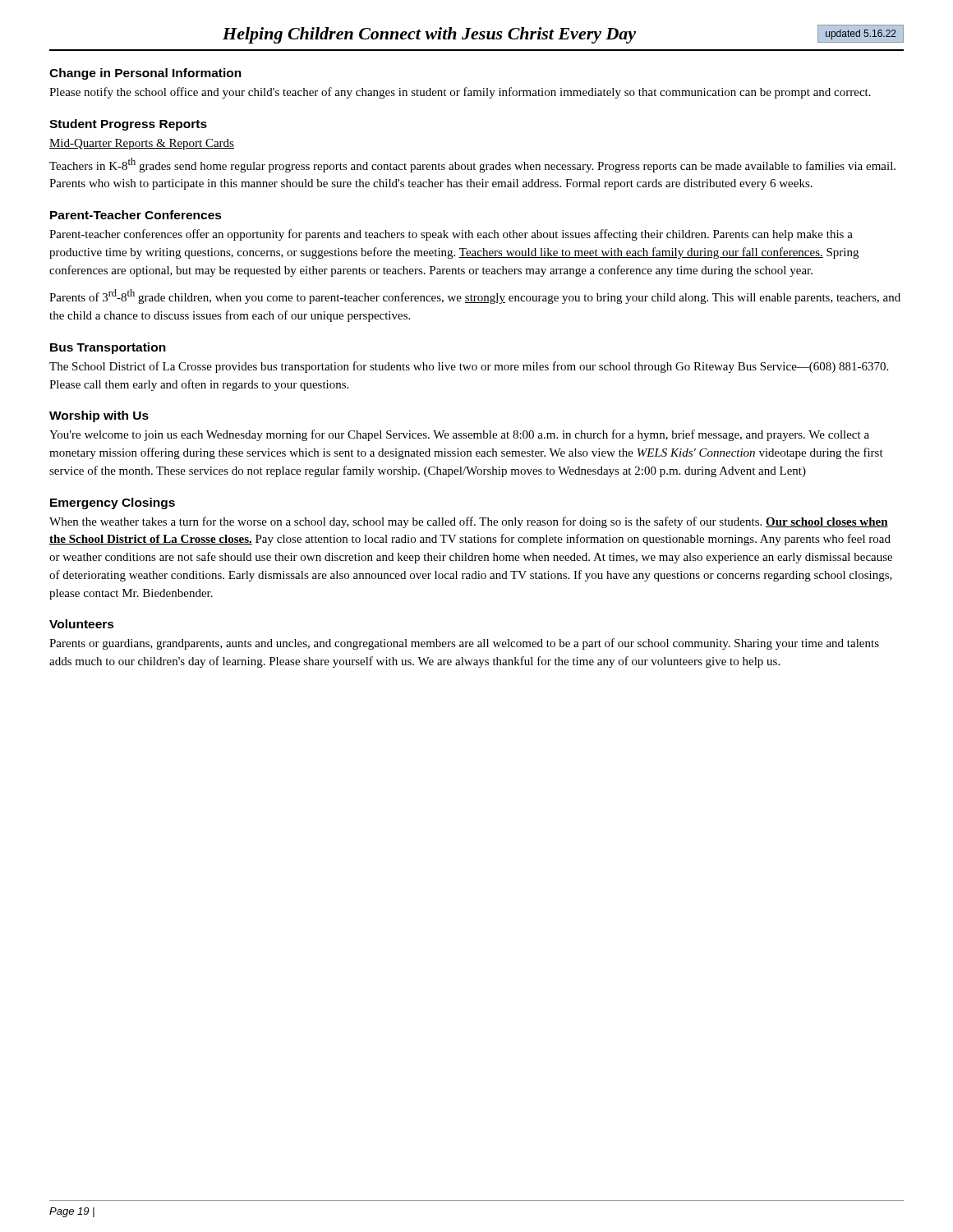Select the passage starting "Teachers in K-8th"
This screenshot has height=1232, width=953.
point(473,173)
